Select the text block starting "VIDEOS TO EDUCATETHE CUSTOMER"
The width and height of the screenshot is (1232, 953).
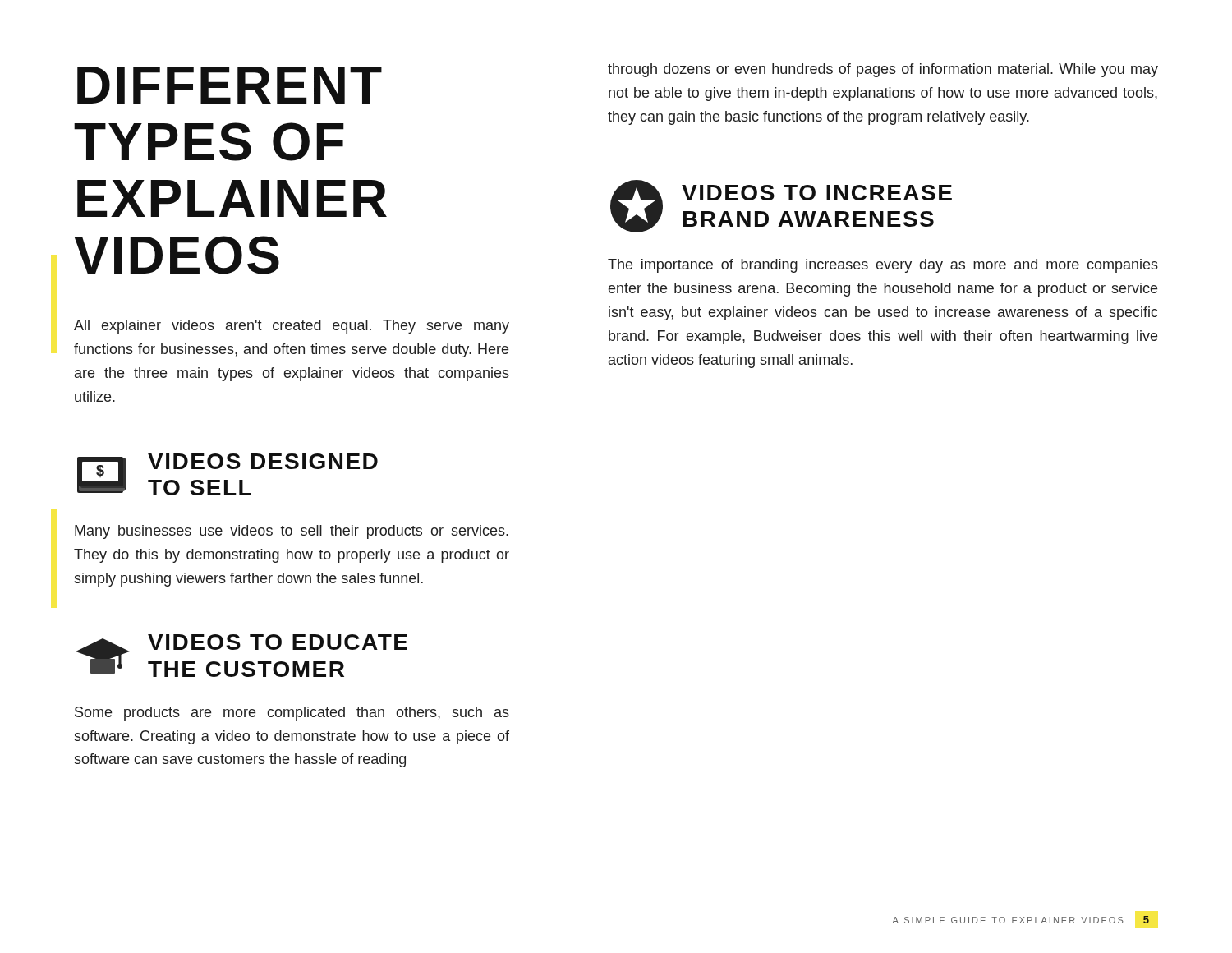pyautogui.click(x=292, y=656)
